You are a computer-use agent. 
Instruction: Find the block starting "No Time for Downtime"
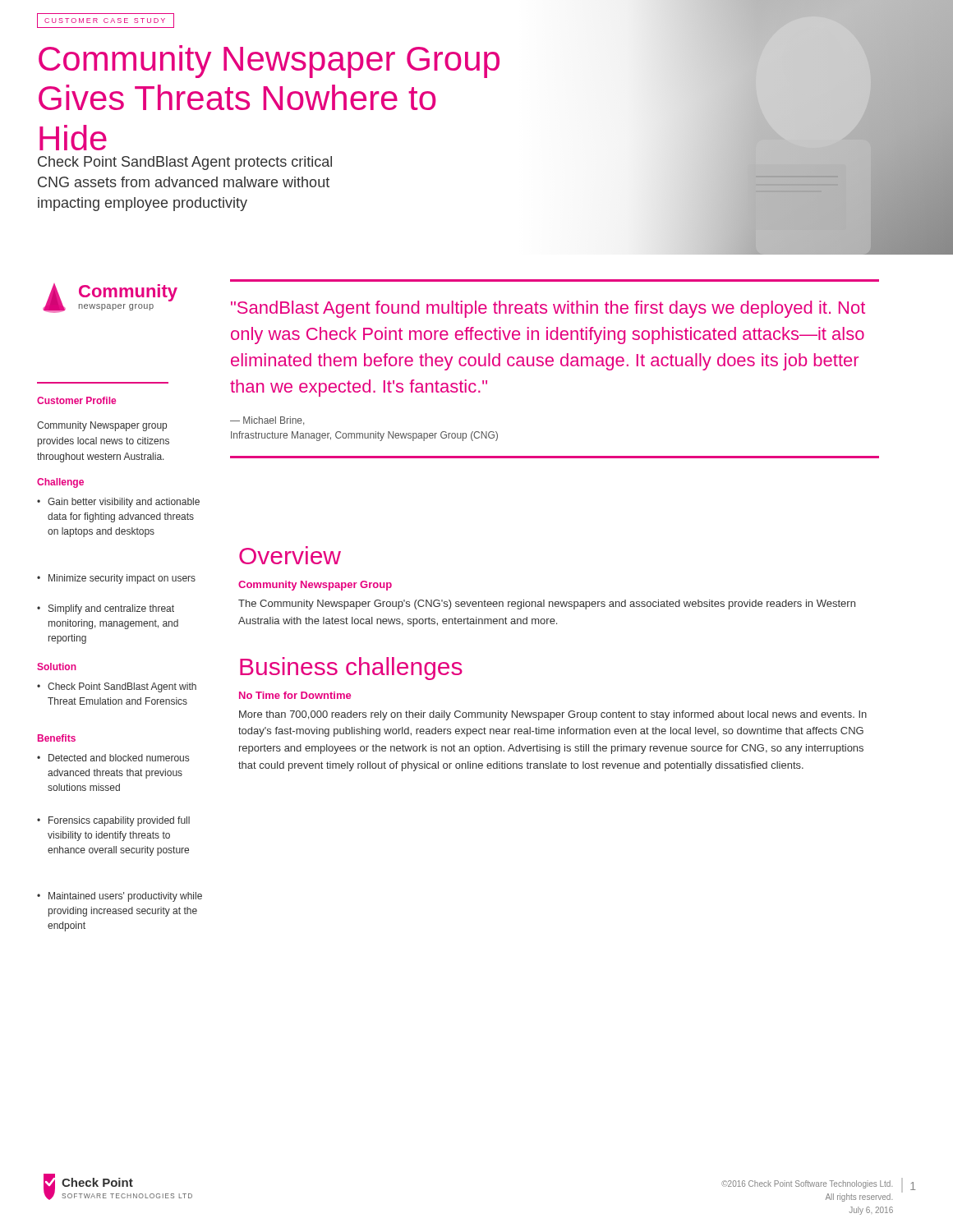(x=295, y=695)
